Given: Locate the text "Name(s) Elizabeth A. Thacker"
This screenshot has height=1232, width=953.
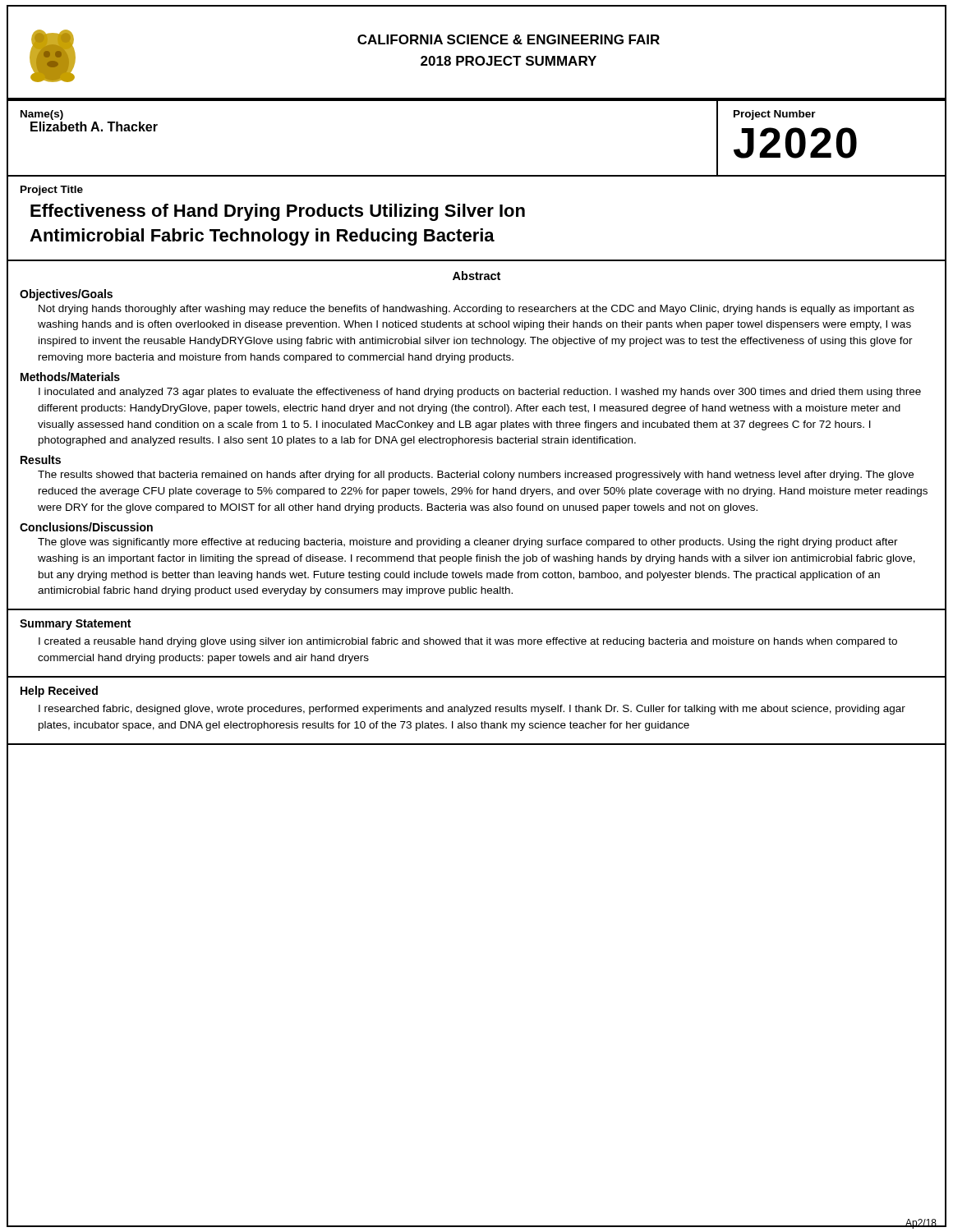Looking at the screenshot, I should (42, 115).
